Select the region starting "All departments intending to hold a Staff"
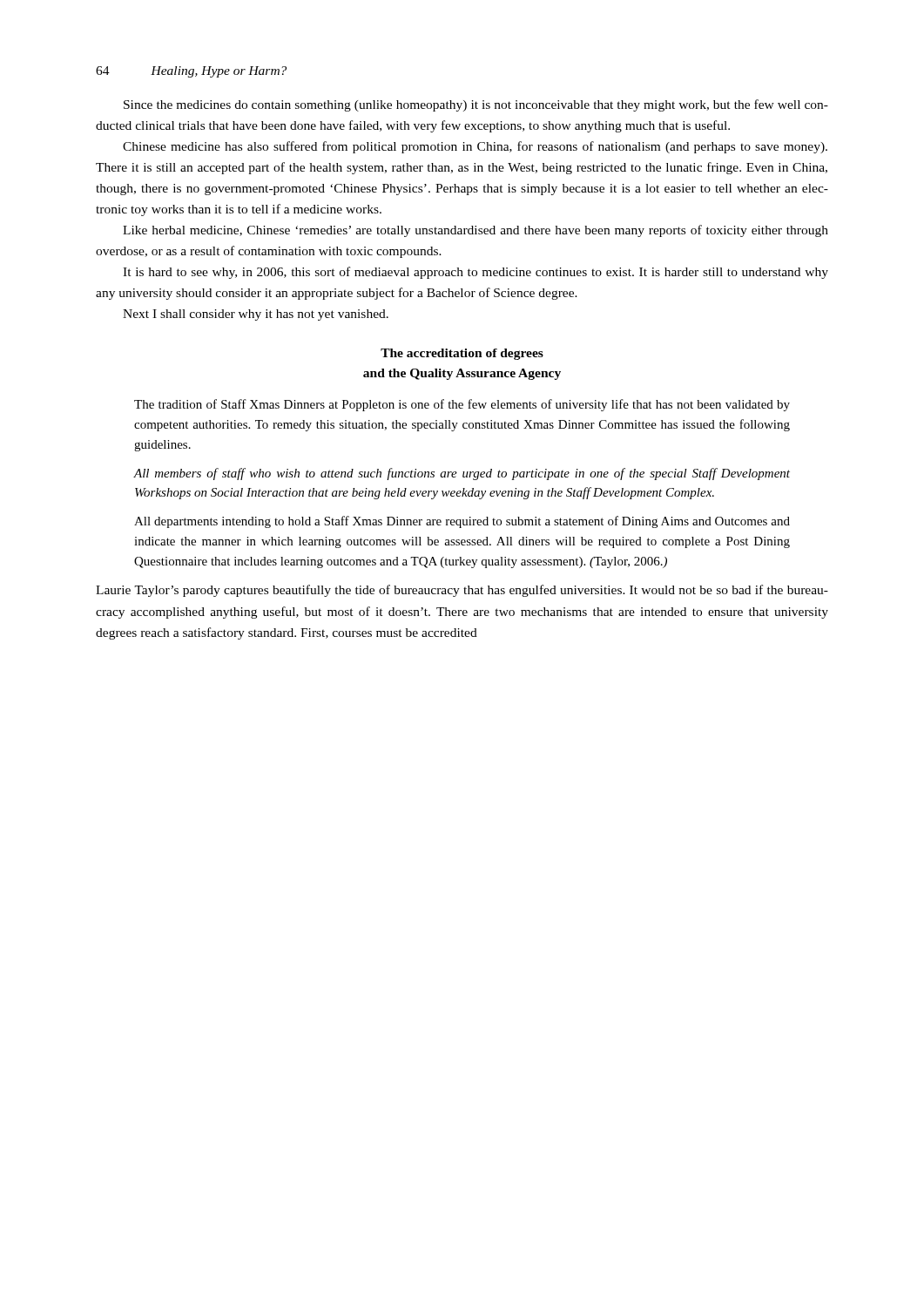 pyautogui.click(x=462, y=541)
